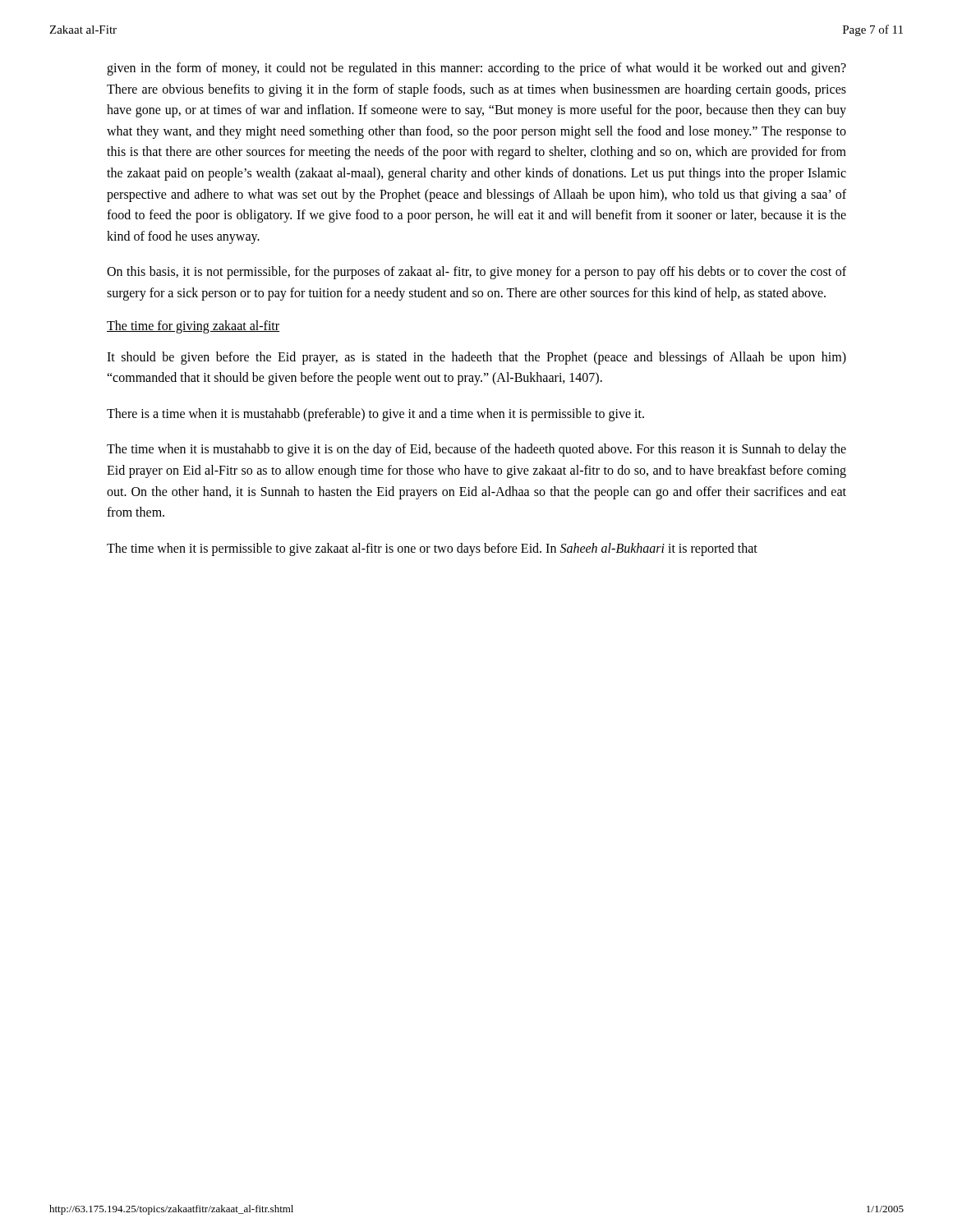
Task: Click the passage that begins "There is a time when"
Action: (x=376, y=413)
